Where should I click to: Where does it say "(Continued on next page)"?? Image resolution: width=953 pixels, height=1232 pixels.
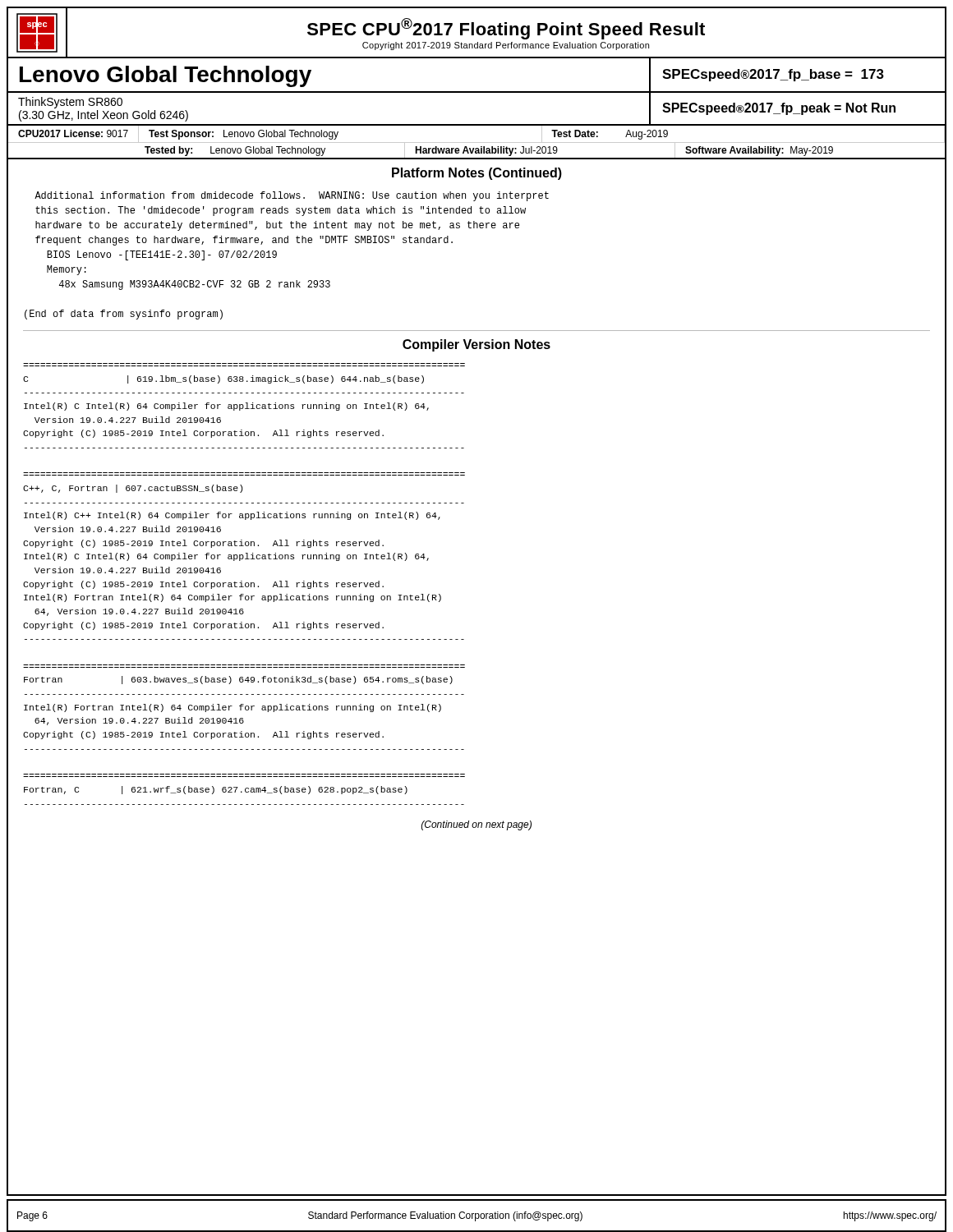476,825
